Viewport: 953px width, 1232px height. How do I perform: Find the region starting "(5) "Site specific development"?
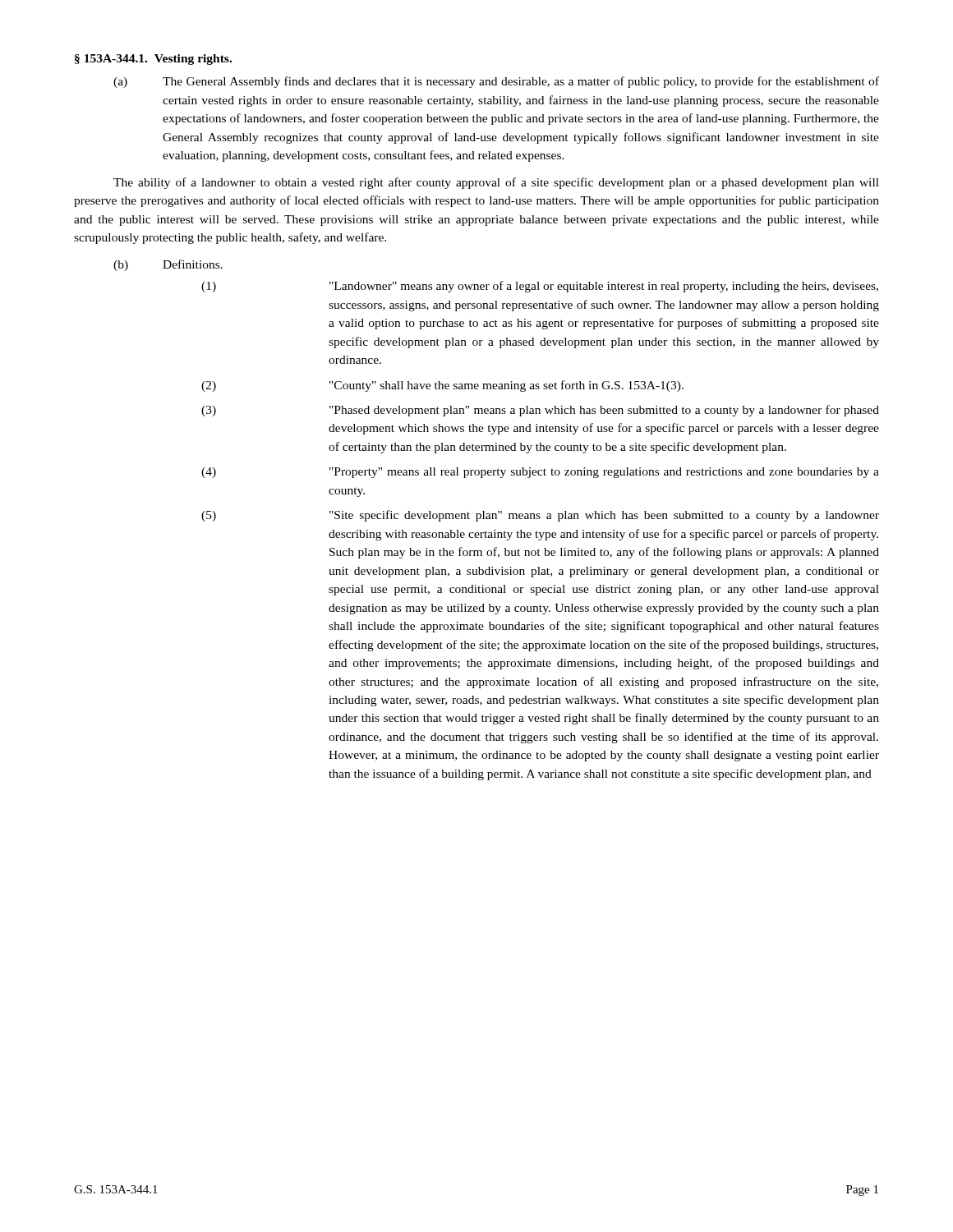(x=476, y=645)
